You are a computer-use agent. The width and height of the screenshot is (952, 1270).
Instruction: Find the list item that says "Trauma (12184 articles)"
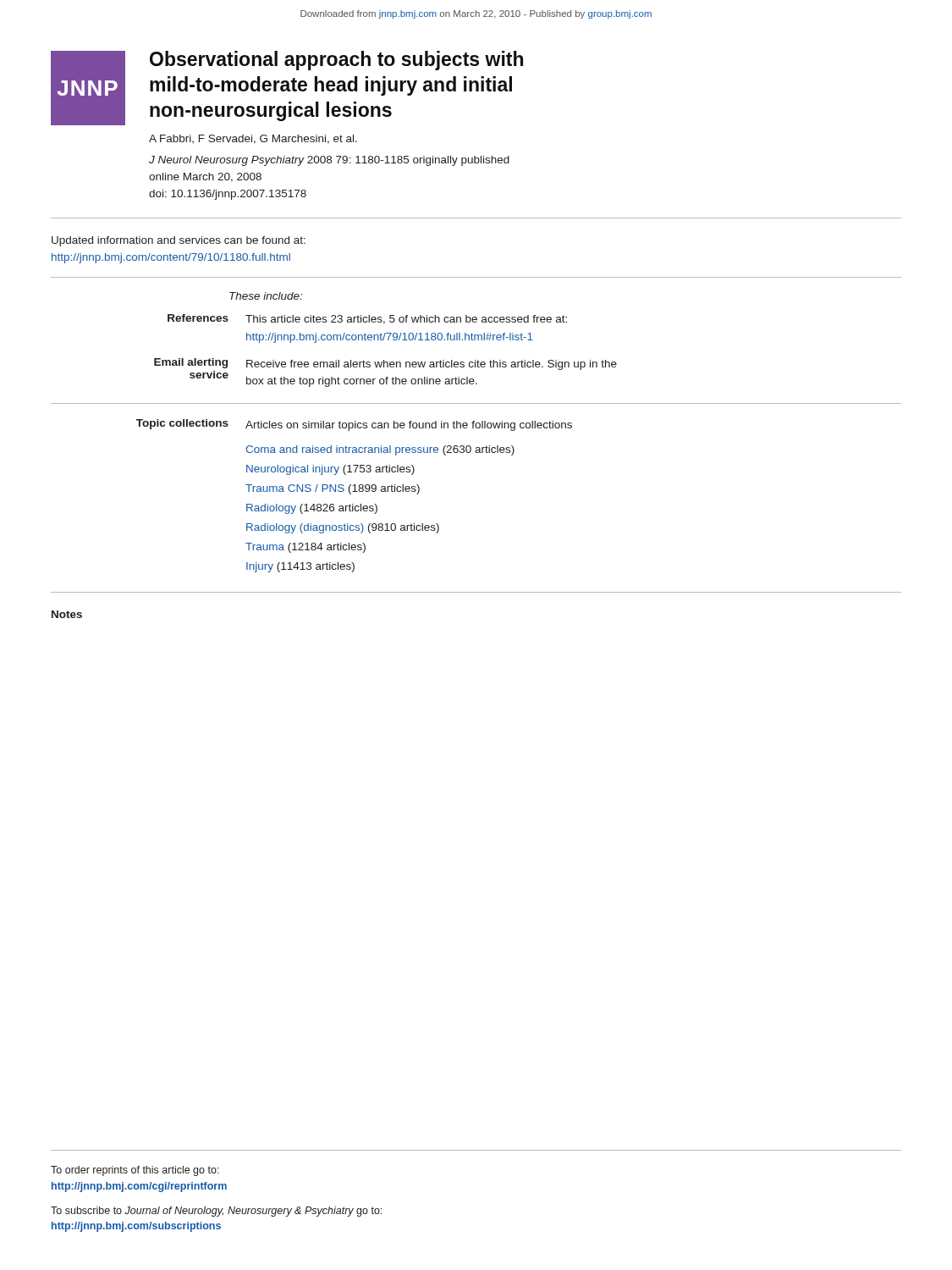(306, 547)
